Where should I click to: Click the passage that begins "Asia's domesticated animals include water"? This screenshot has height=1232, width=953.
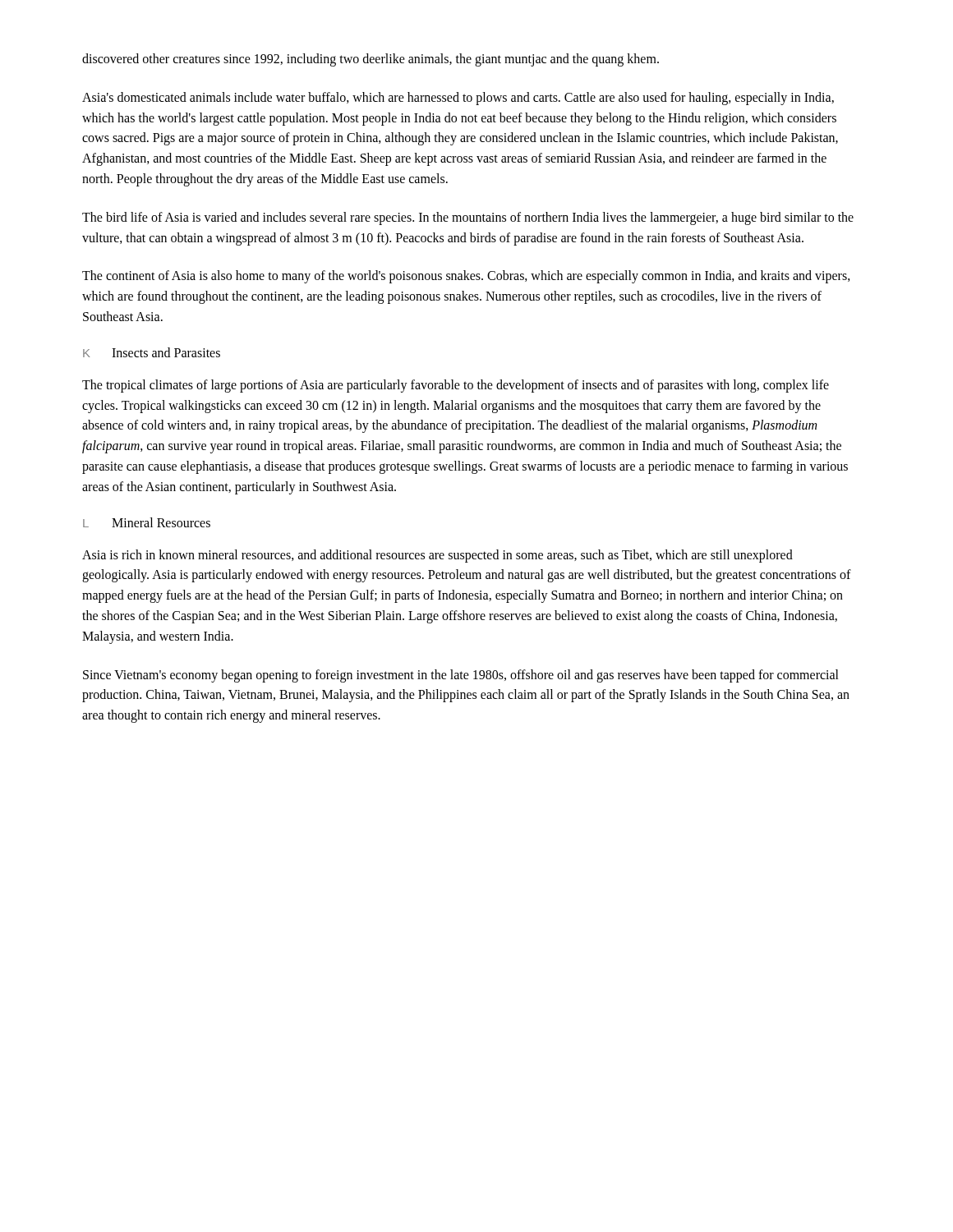click(460, 138)
